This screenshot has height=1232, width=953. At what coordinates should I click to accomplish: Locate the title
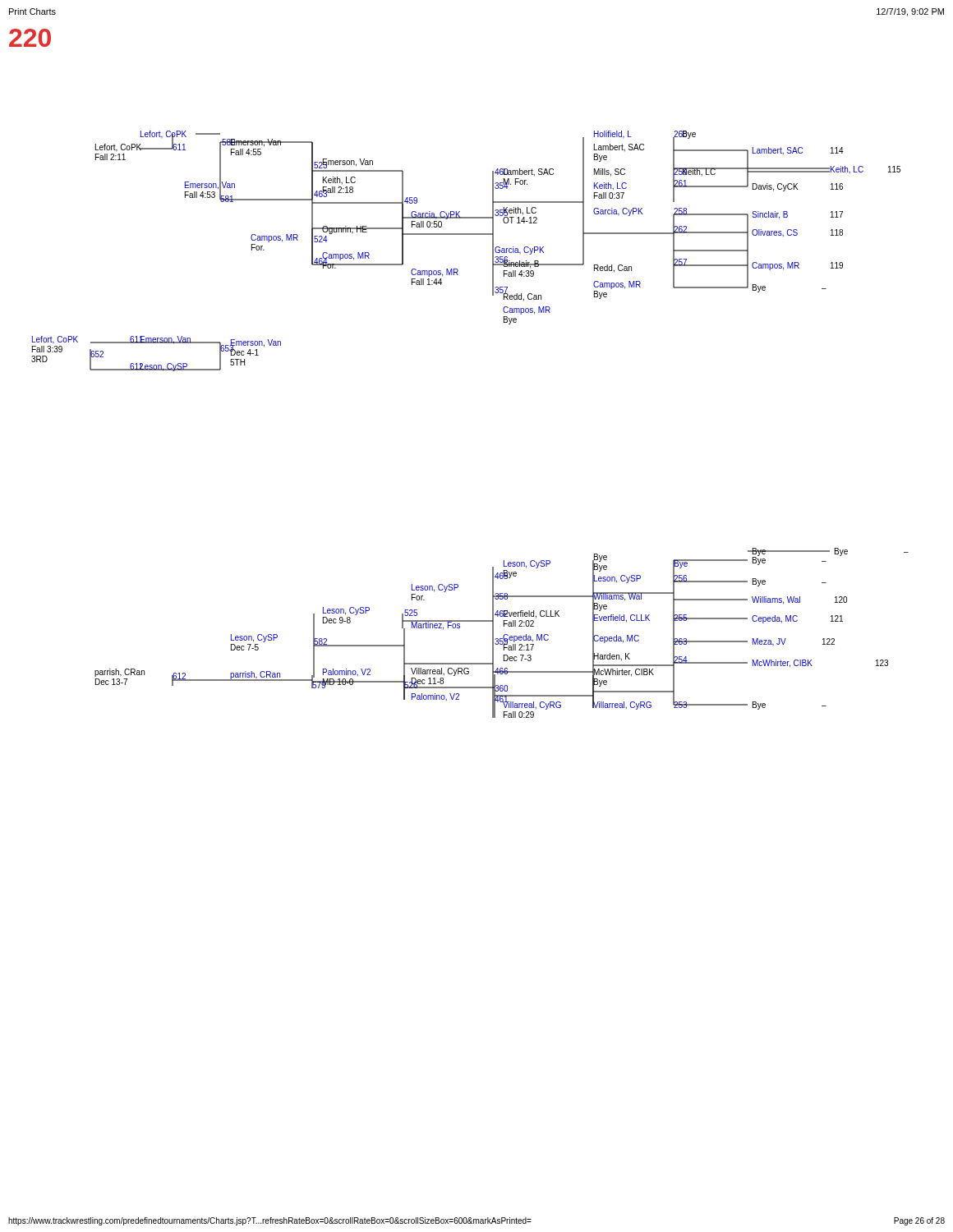pyautogui.click(x=30, y=38)
